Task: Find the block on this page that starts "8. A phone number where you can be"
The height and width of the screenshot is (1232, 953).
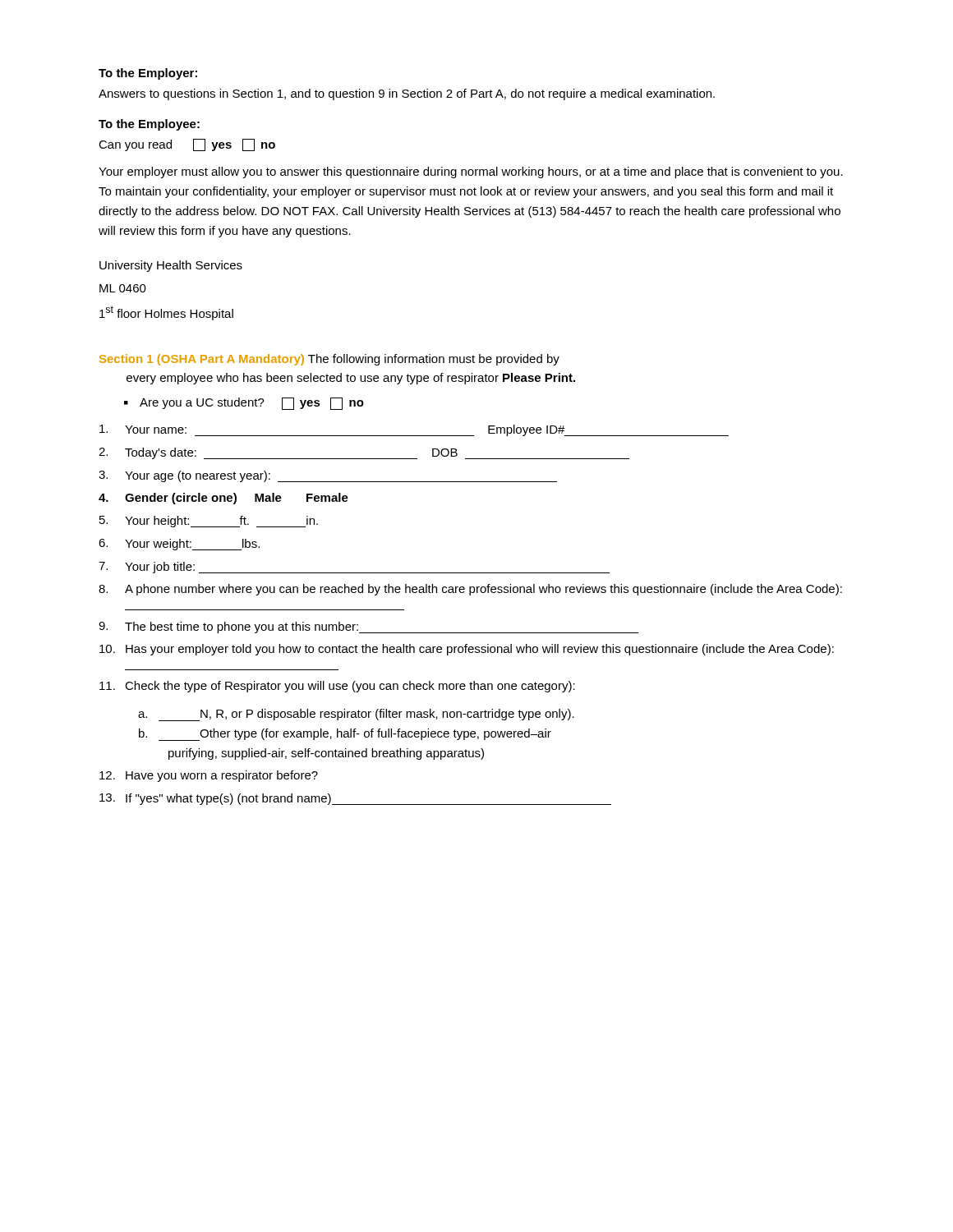Action: tap(476, 596)
